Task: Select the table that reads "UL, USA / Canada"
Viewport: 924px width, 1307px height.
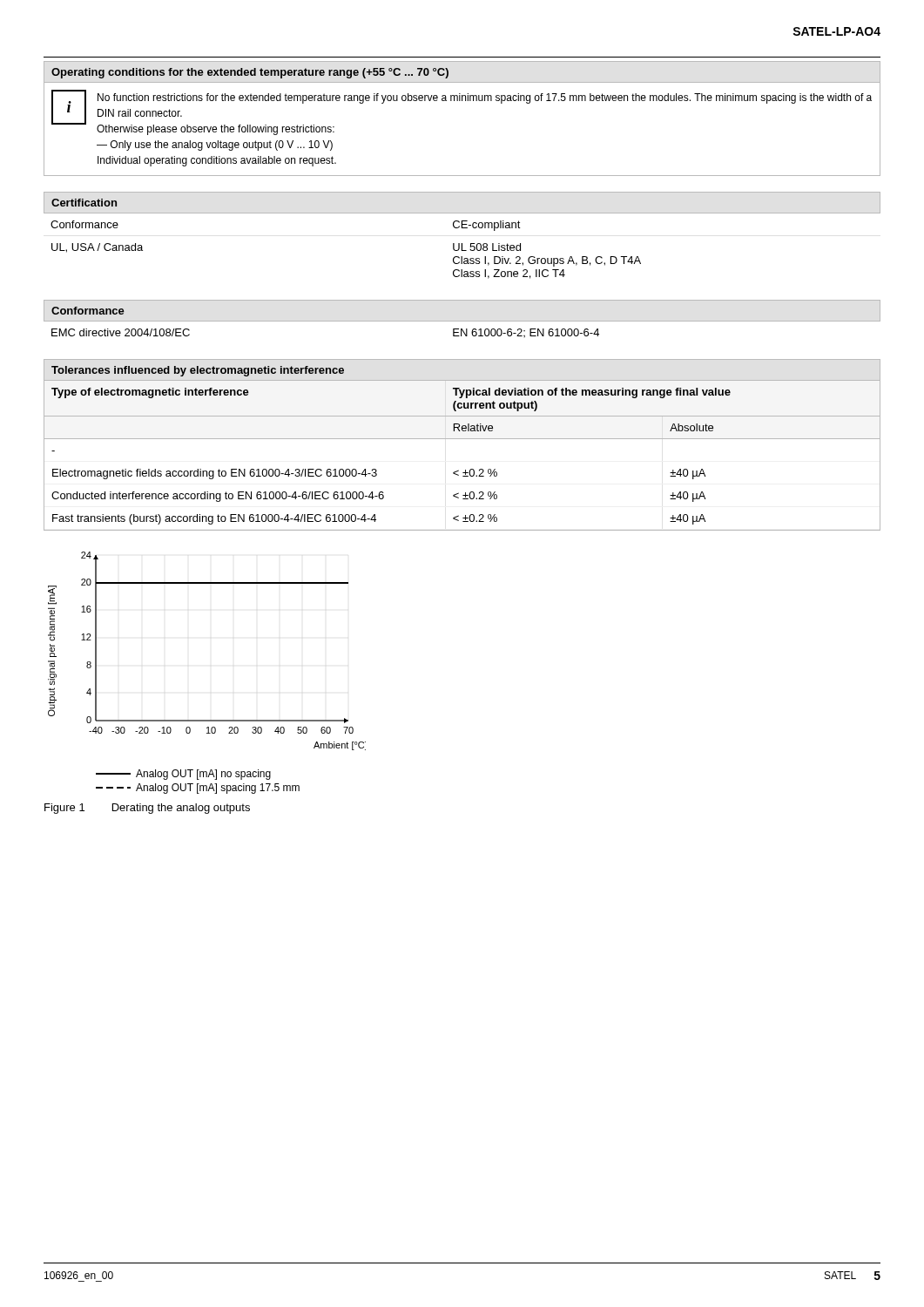Action: click(462, 249)
